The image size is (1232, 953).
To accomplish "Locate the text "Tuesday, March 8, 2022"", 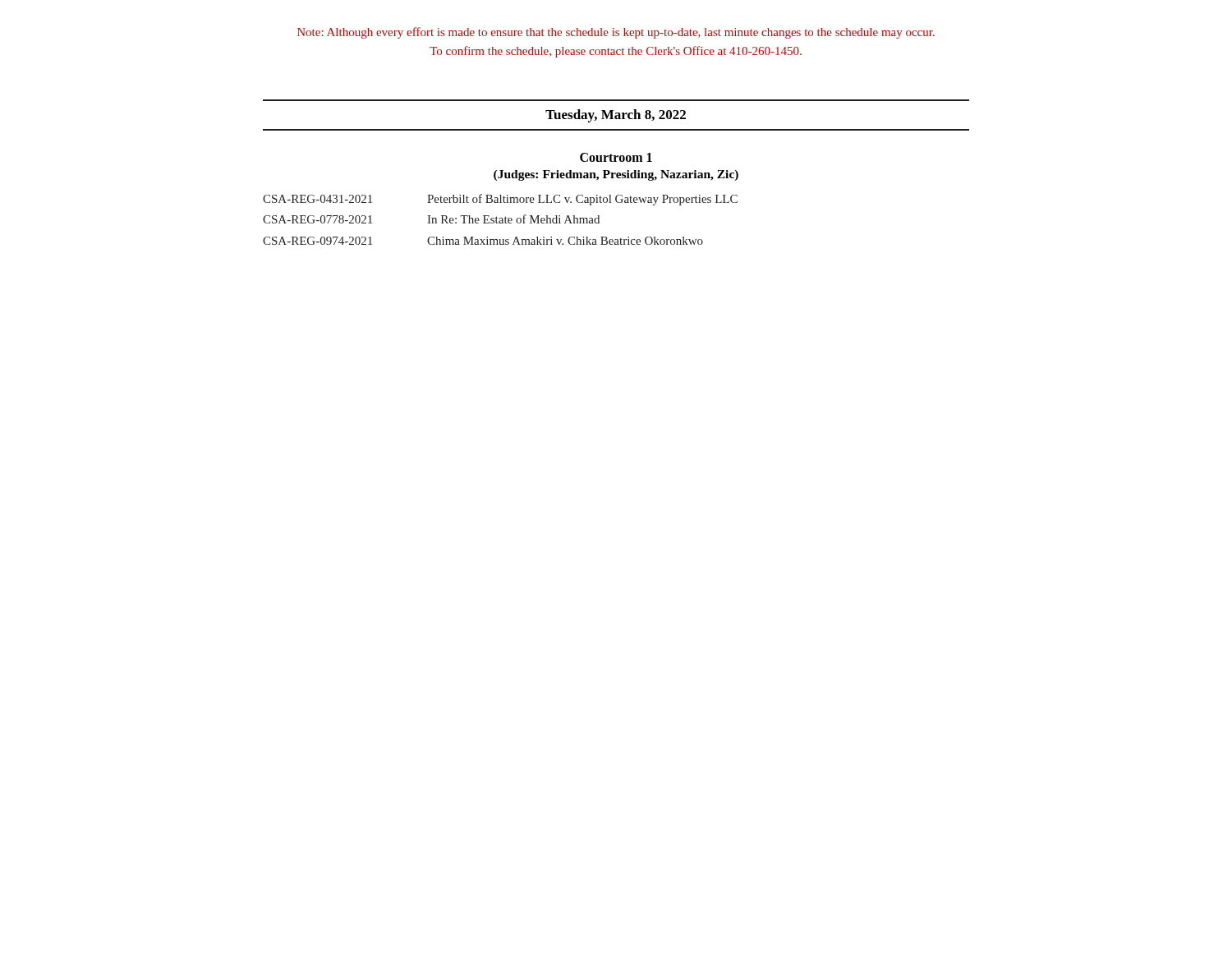I will [616, 115].
